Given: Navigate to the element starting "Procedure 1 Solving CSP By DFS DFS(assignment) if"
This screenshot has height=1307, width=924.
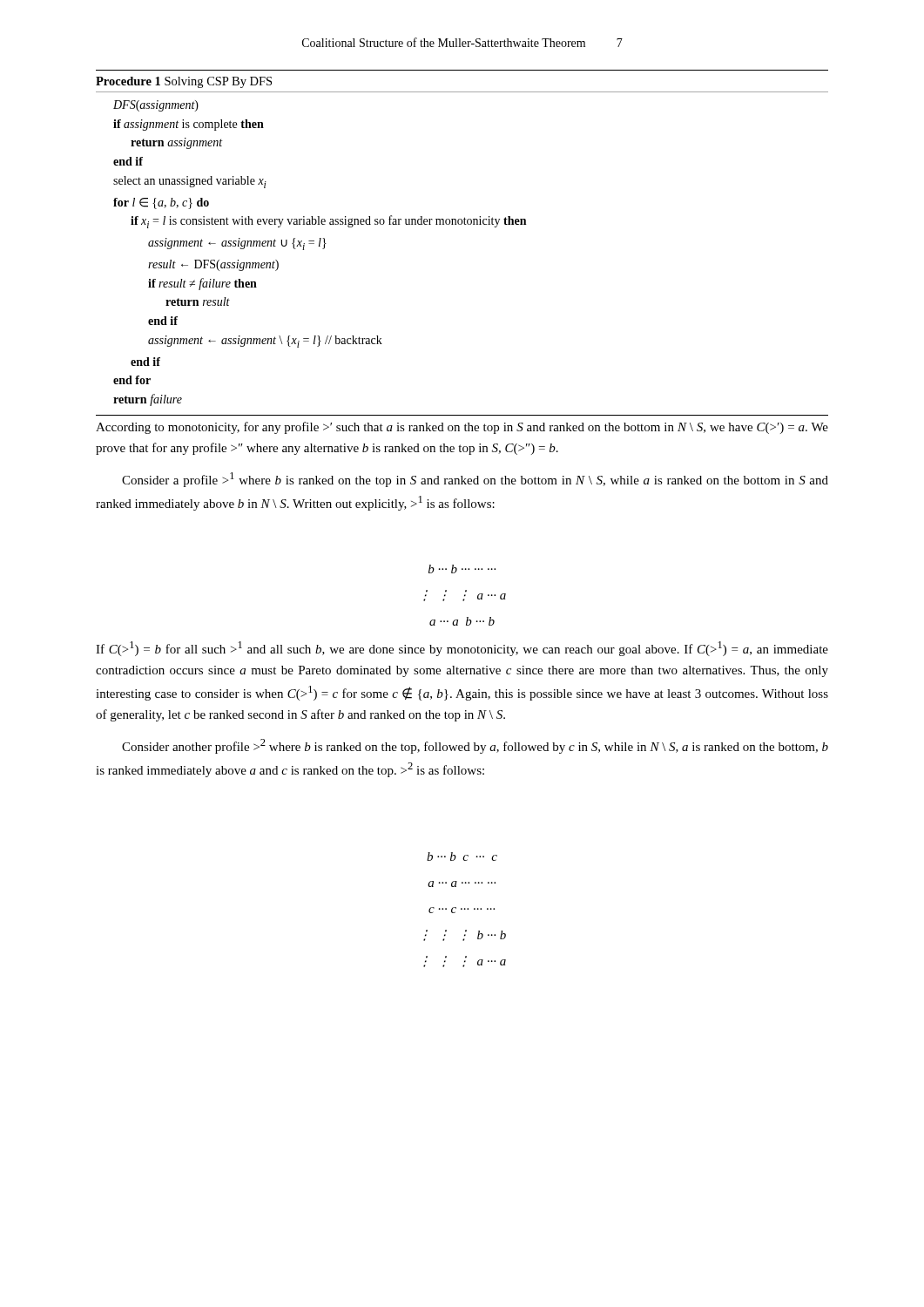Looking at the screenshot, I should point(184,82).
